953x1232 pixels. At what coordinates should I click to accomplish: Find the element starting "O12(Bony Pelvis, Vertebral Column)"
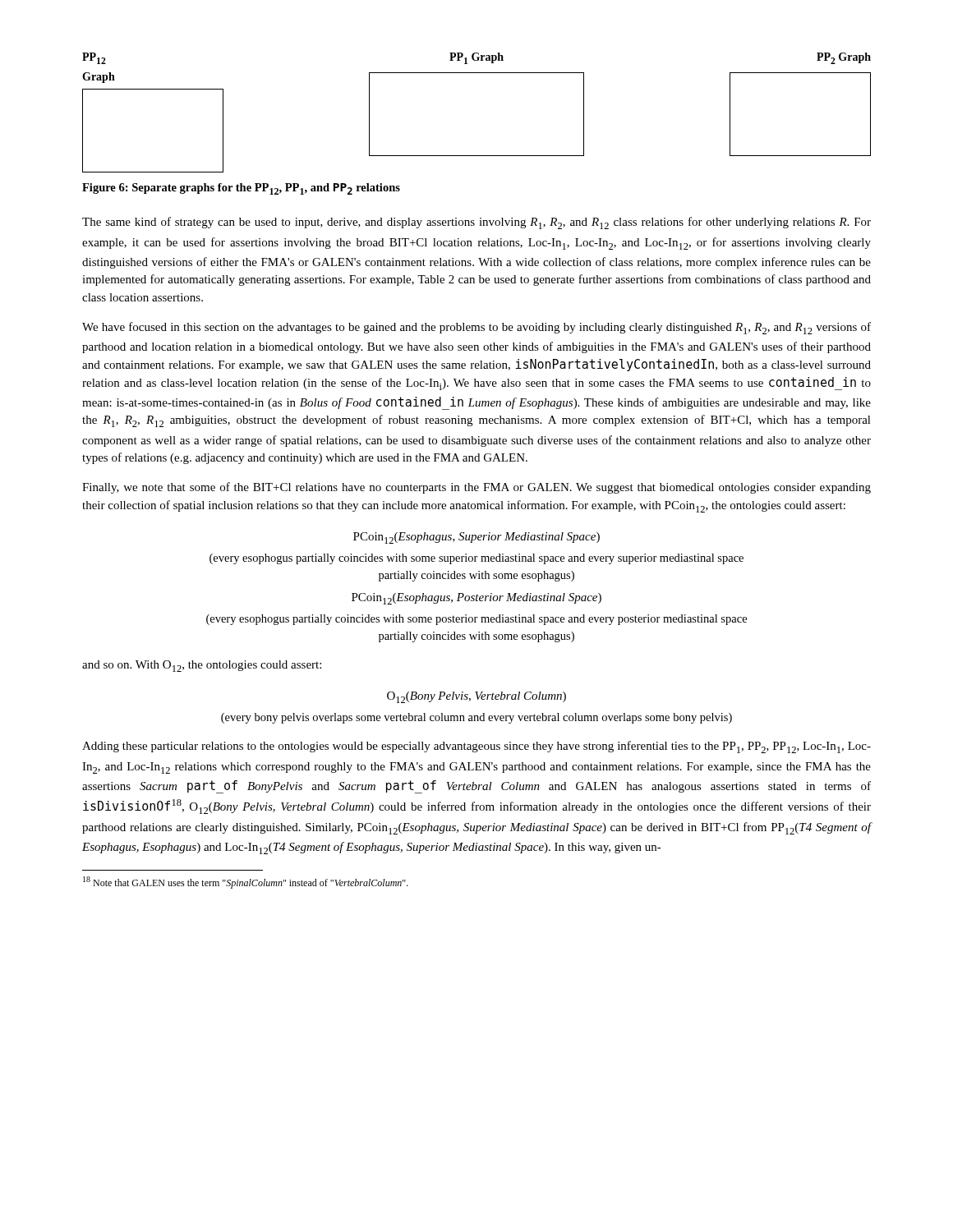[476, 698]
